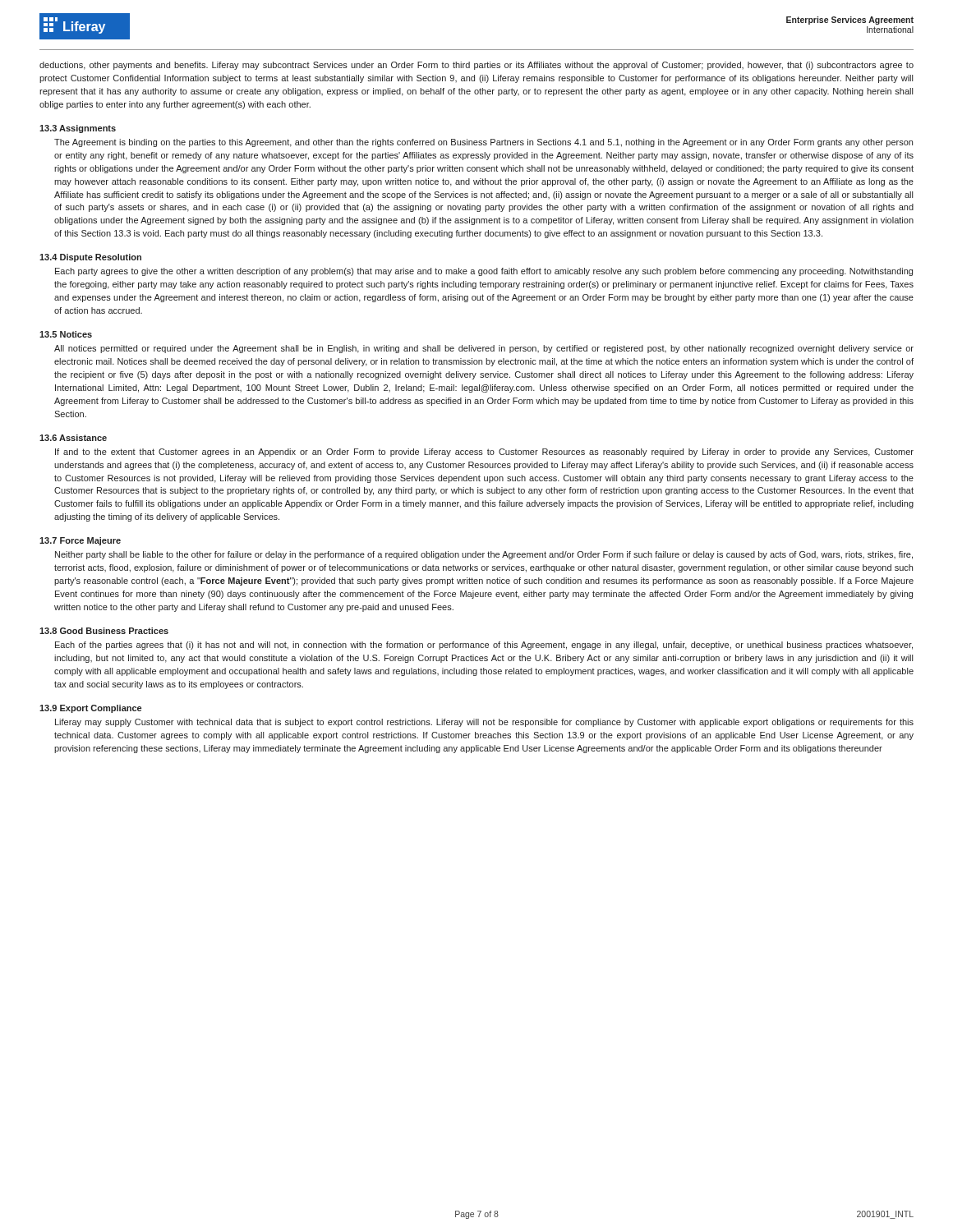Select the block starting "deductions, other payments and benefits."
953x1232 pixels.
tap(476, 85)
